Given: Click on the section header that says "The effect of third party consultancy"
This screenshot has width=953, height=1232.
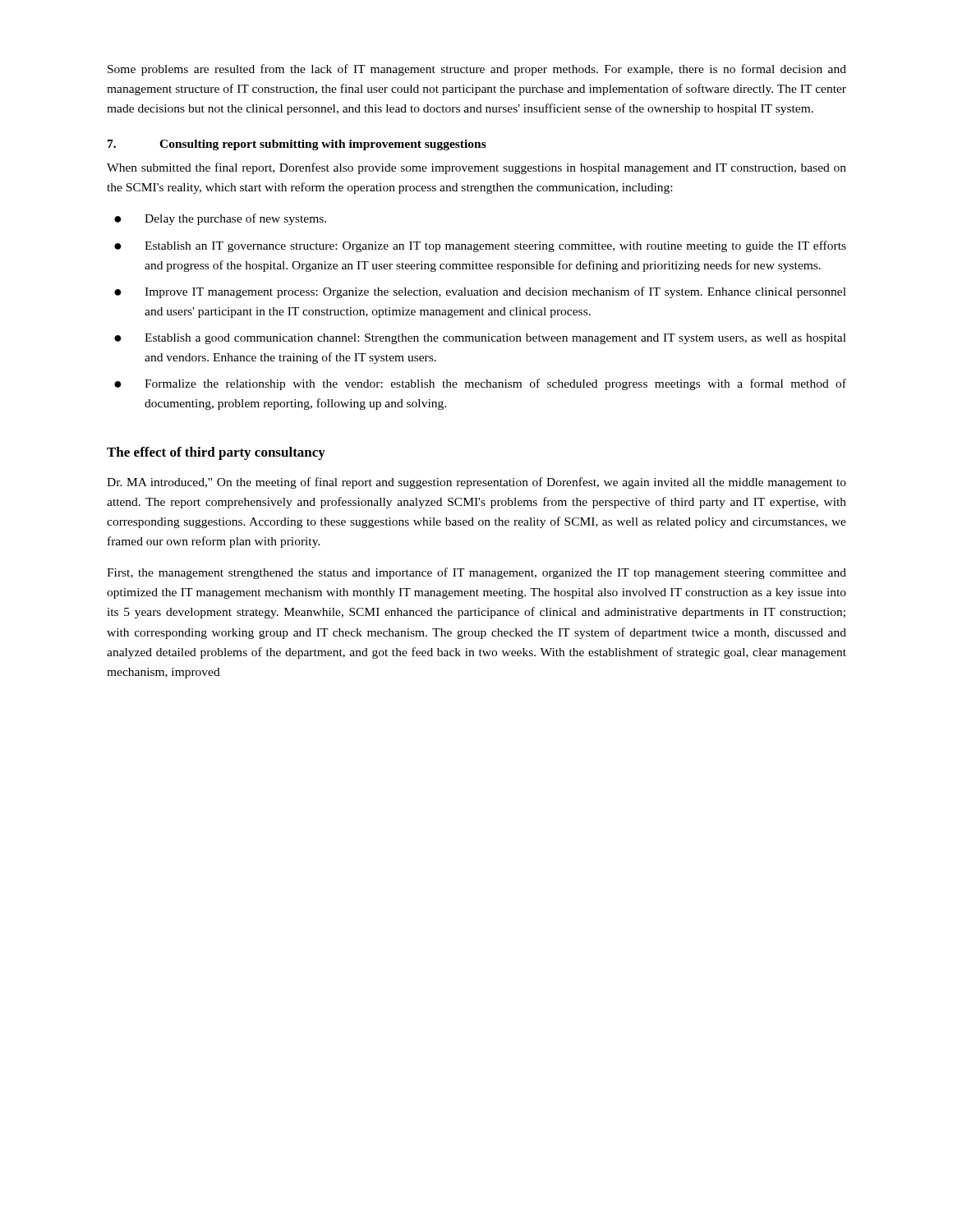Looking at the screenshot, I should (216, 452).
